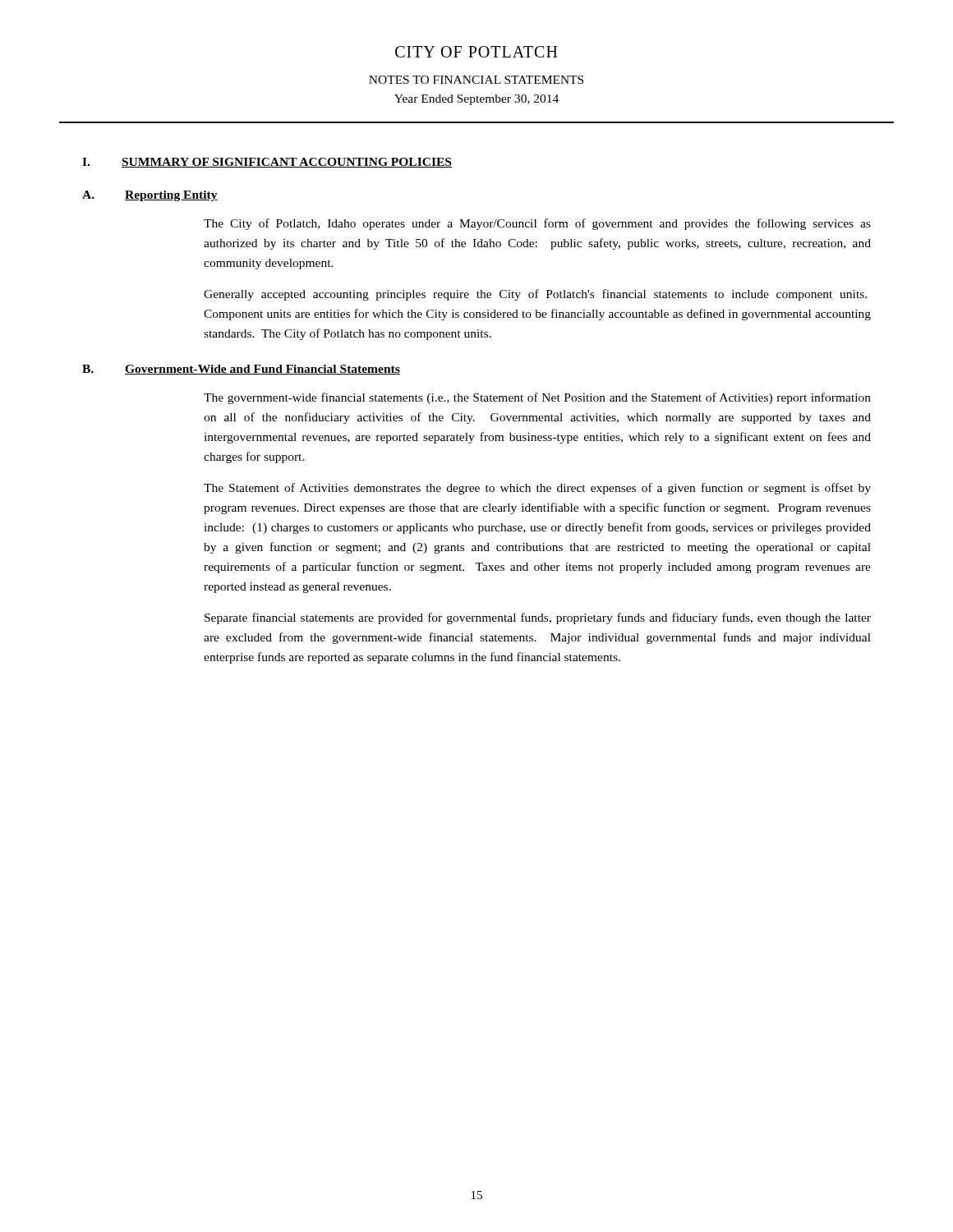Image resolution: width=953 pixels, height=1232 pixels.
Task: Point to the passage starting "Generally accepted accounting principles require the"
Action: tap(537, 313)
